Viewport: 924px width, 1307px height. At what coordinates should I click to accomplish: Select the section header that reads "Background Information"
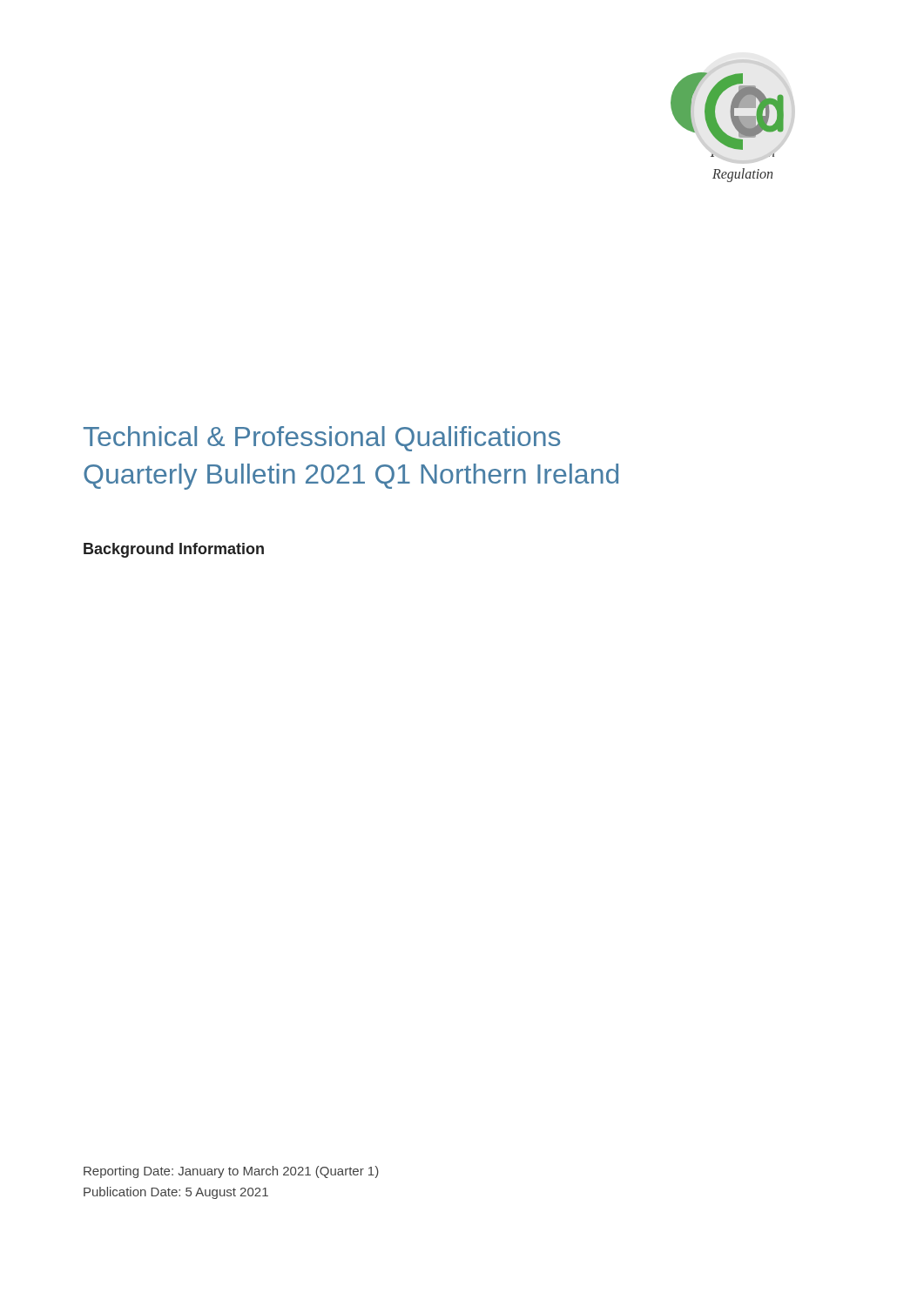pos(174,549)
